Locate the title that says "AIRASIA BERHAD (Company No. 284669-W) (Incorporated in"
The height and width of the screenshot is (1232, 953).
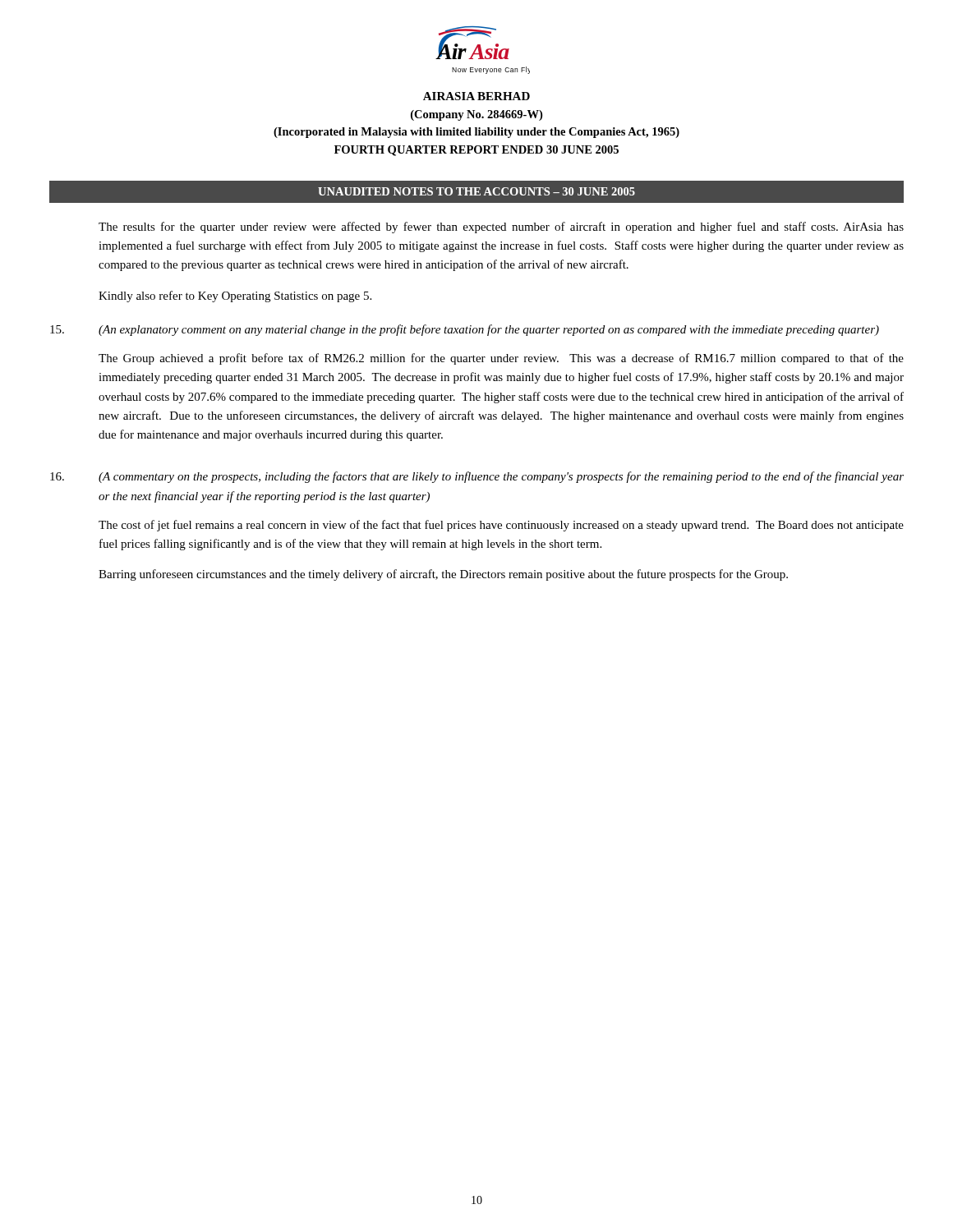(476, 123)
